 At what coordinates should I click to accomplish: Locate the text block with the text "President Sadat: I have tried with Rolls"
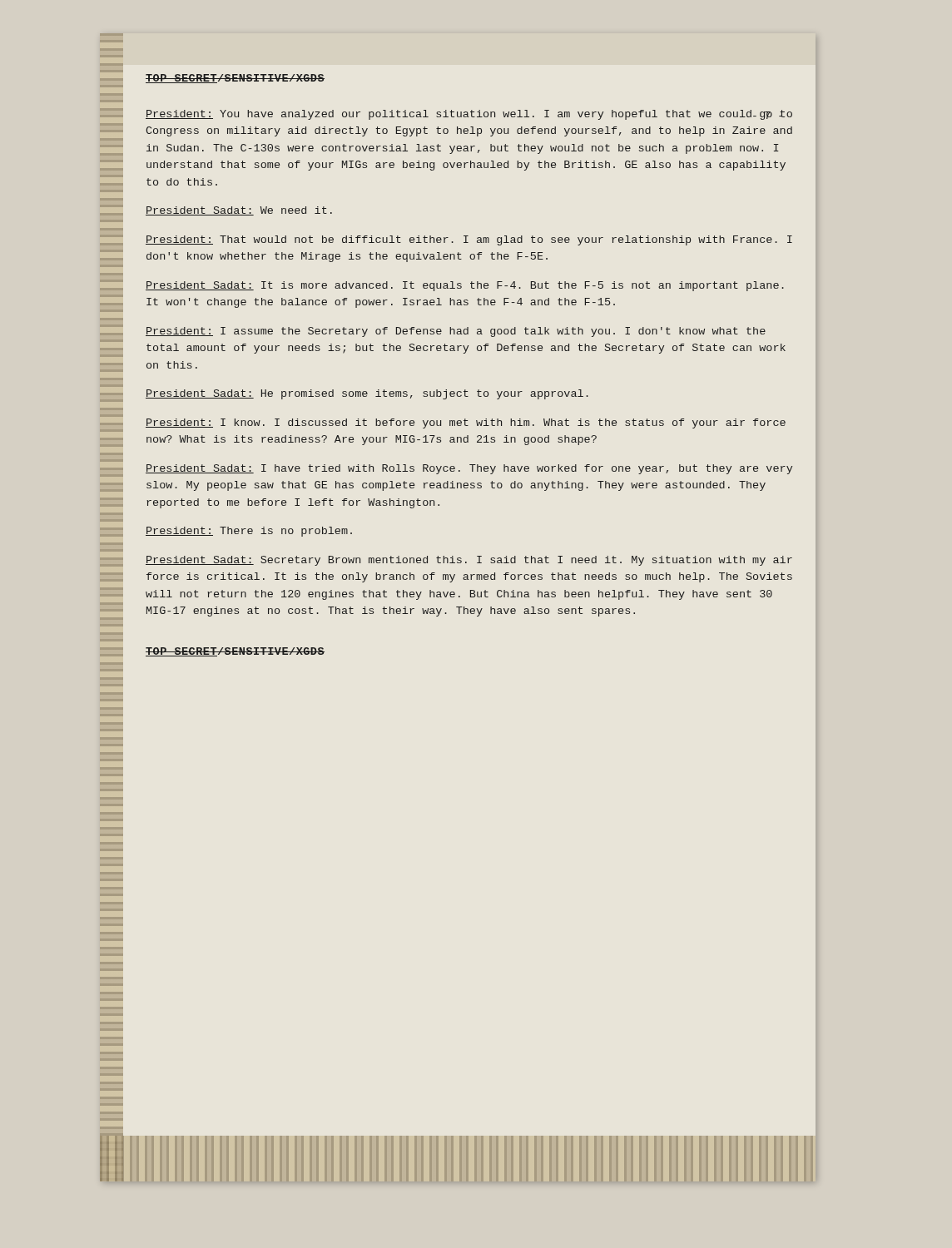tap(469, 486)
